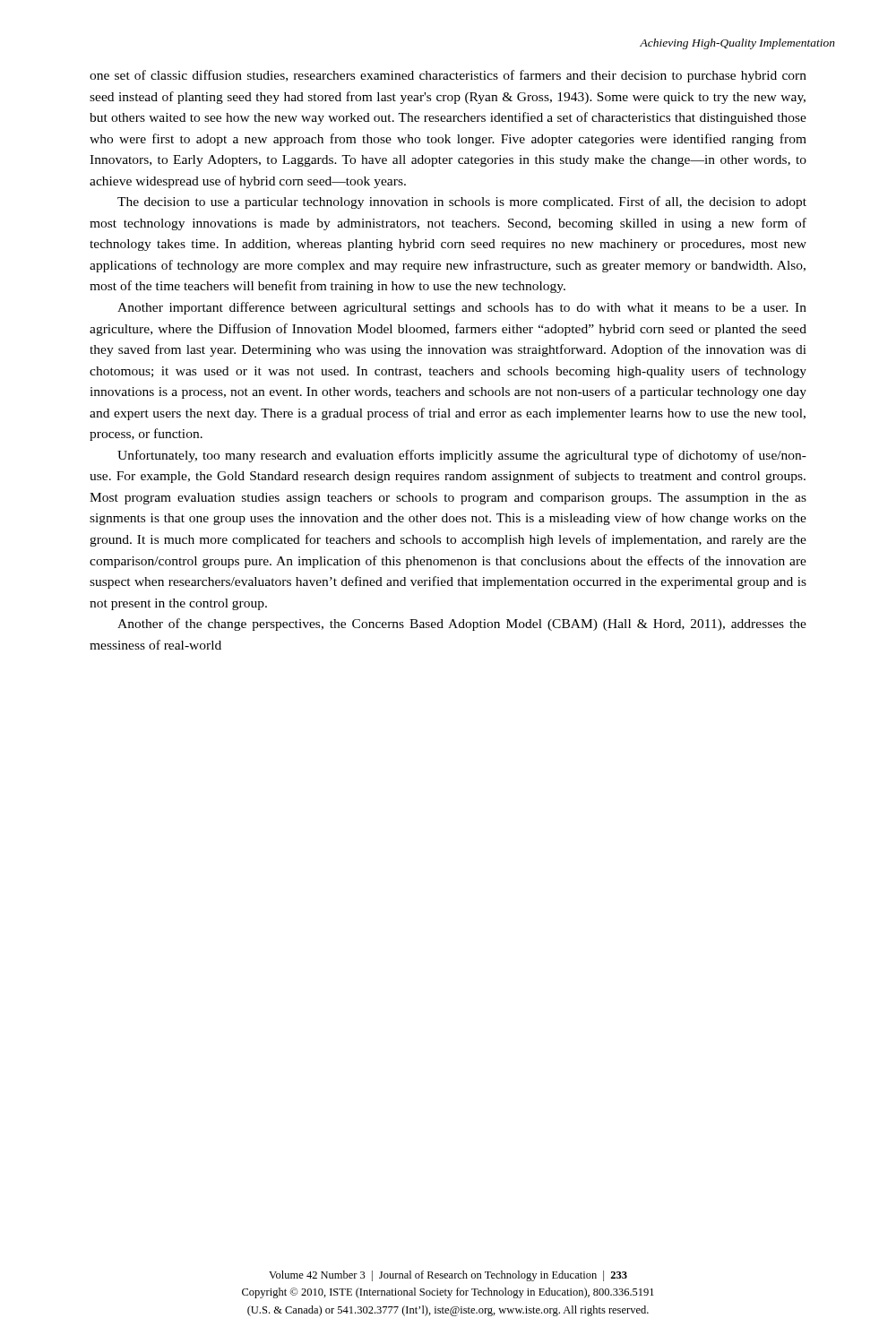
Task: Locate the passage starting "Unfortunately, too many research and evaluation efforts"
Action: click(x=448, y=529)
